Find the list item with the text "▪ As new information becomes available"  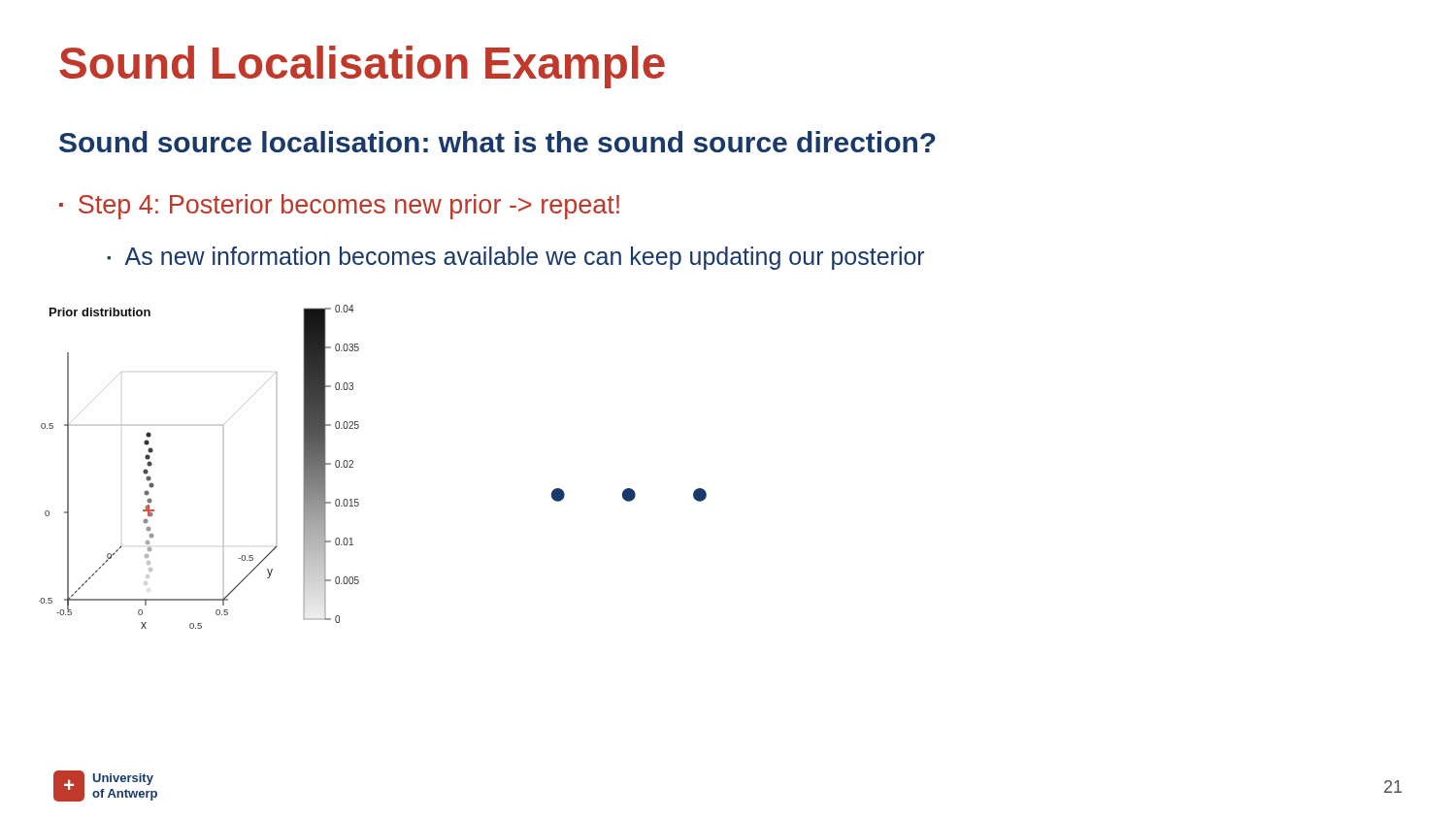click(x=516, y=257)
